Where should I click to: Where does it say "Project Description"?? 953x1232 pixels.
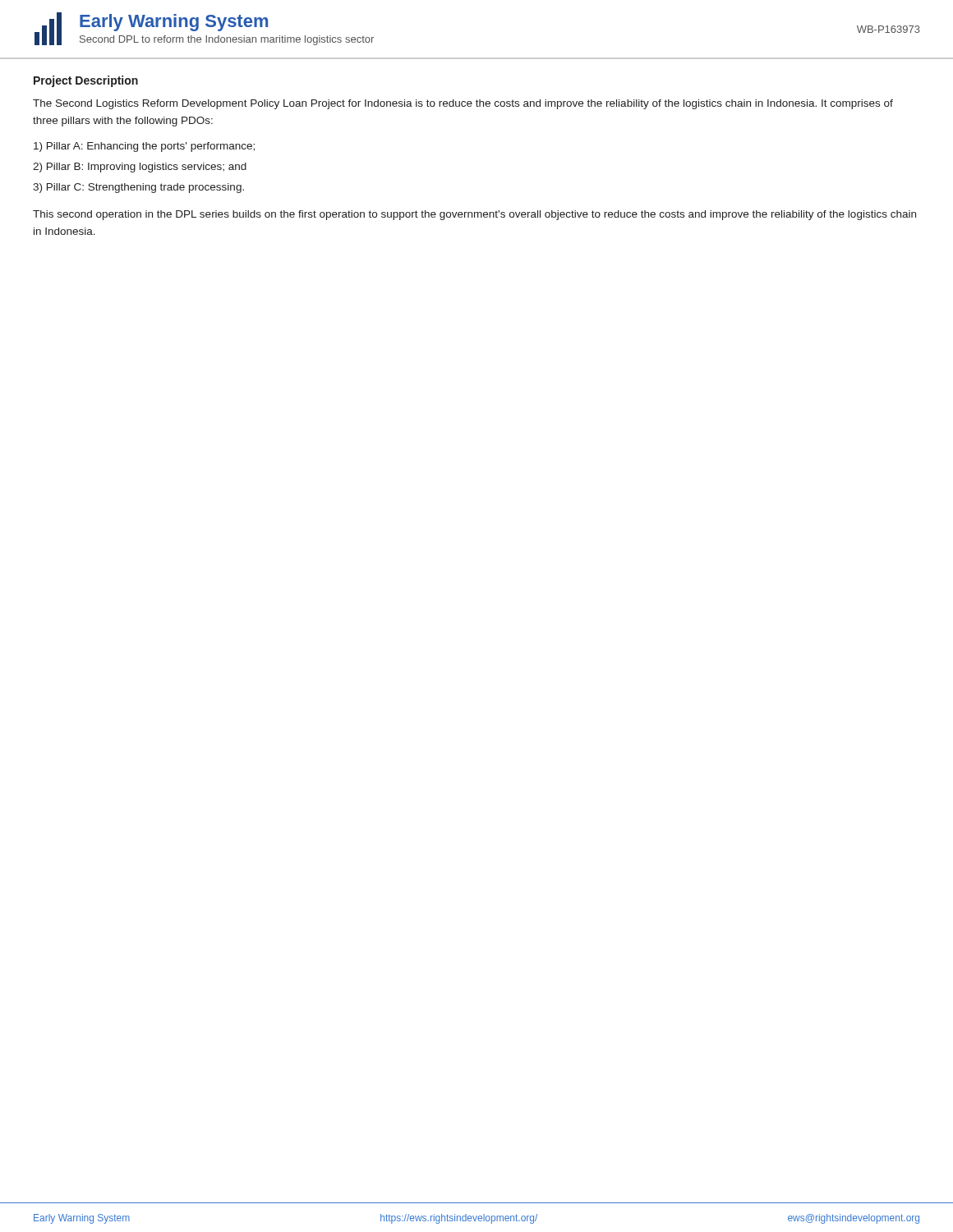86,81
